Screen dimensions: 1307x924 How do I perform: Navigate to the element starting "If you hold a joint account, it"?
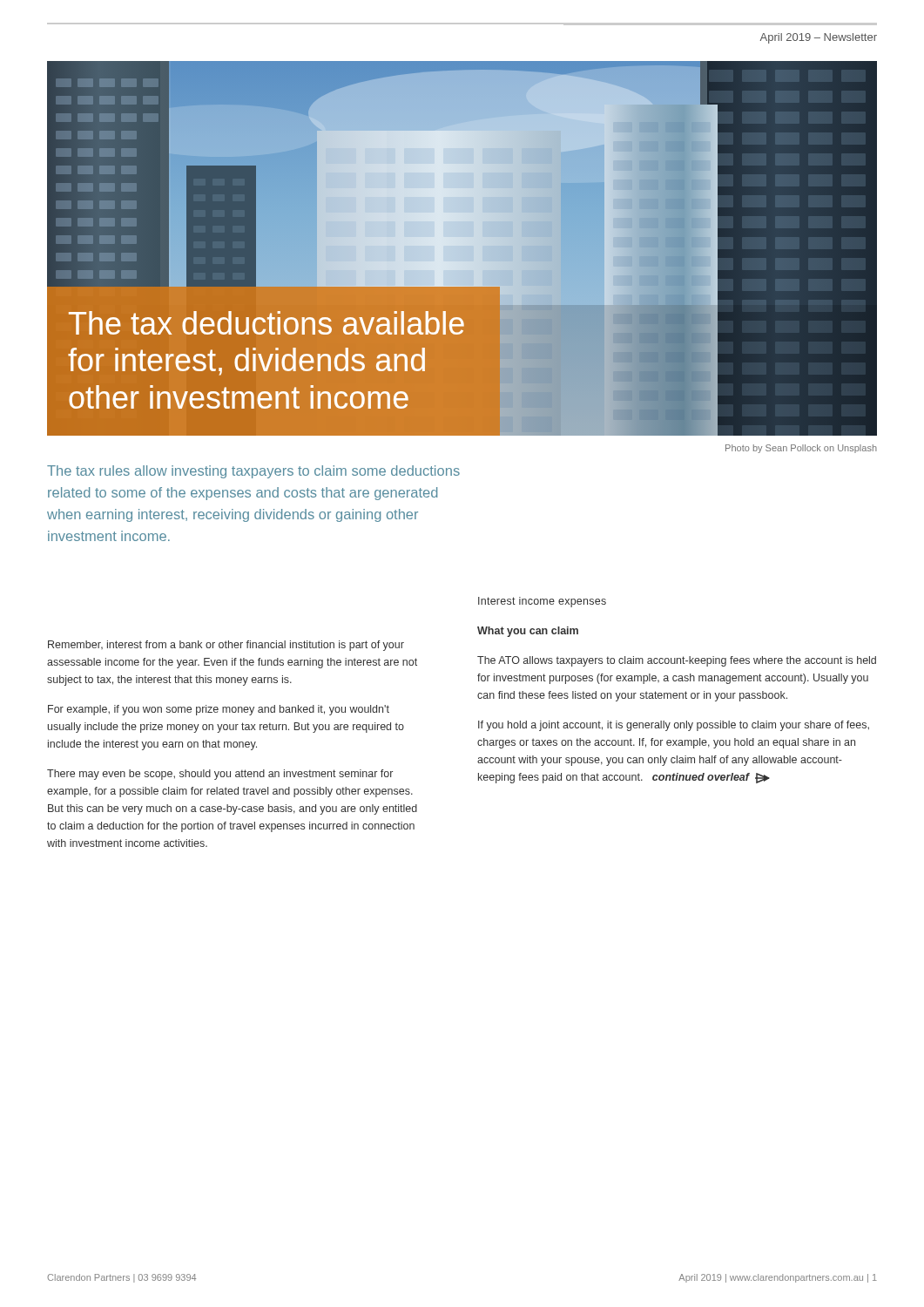tap(678, 751)
